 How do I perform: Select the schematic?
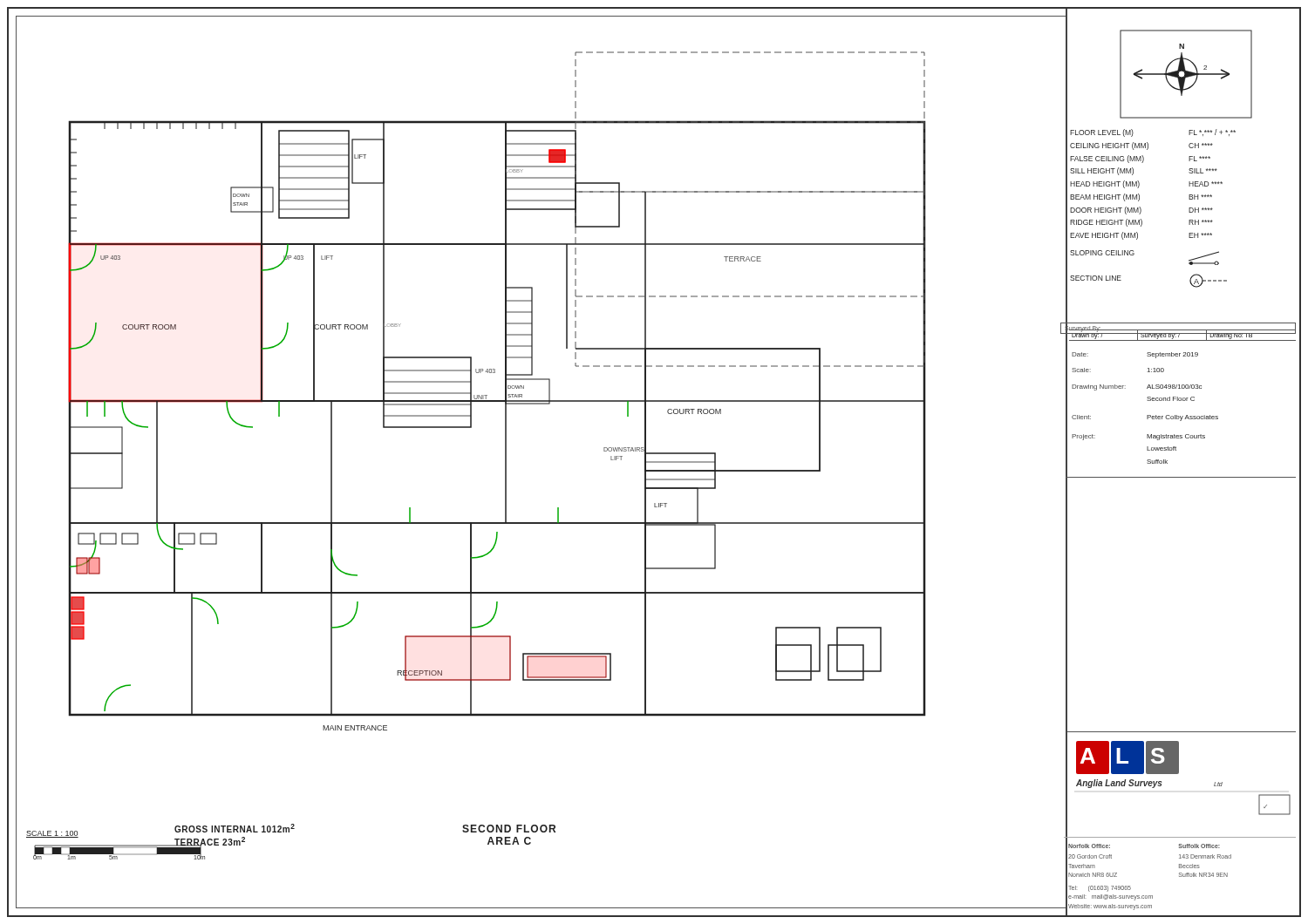1186,74
